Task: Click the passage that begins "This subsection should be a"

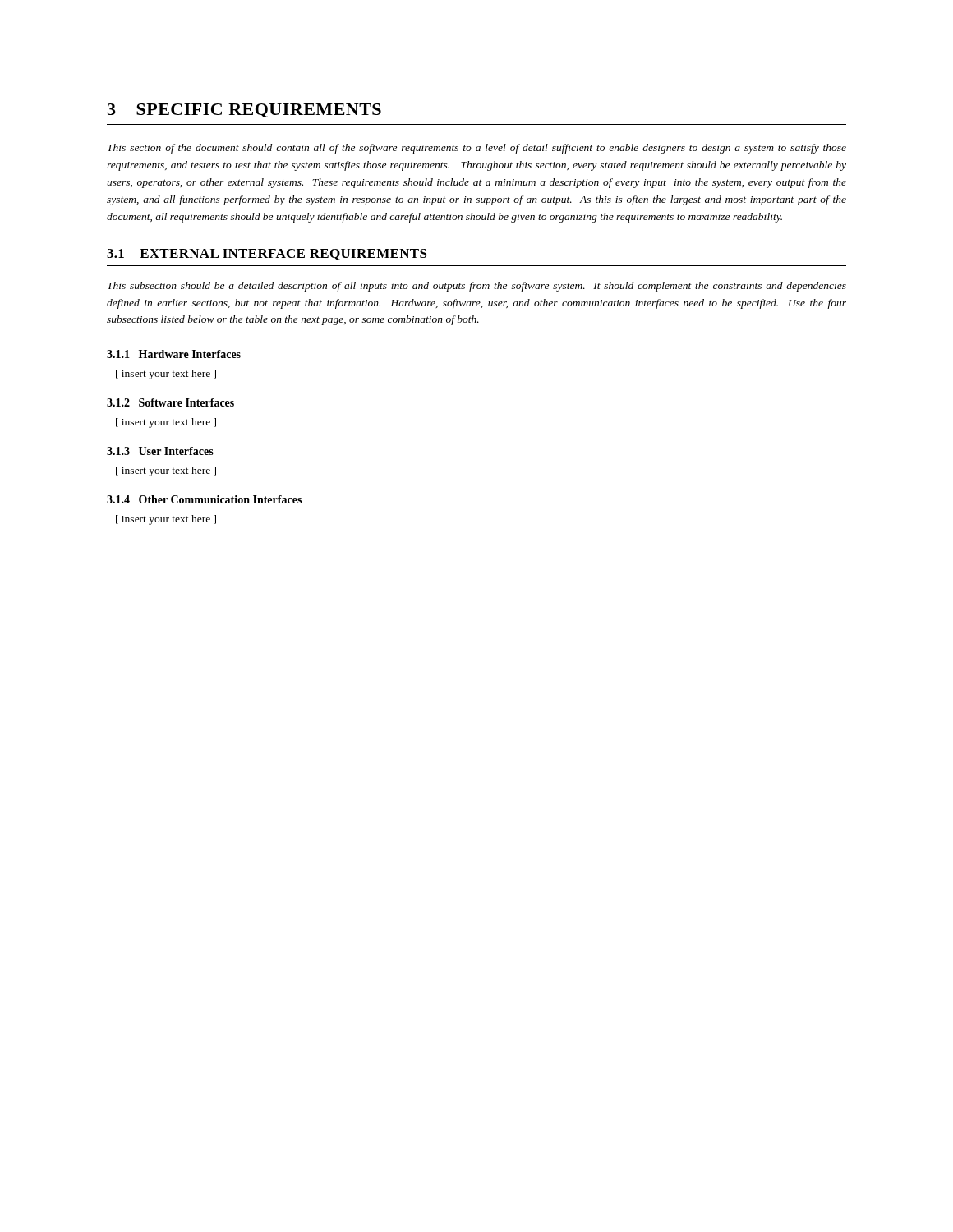Action: 476,302
